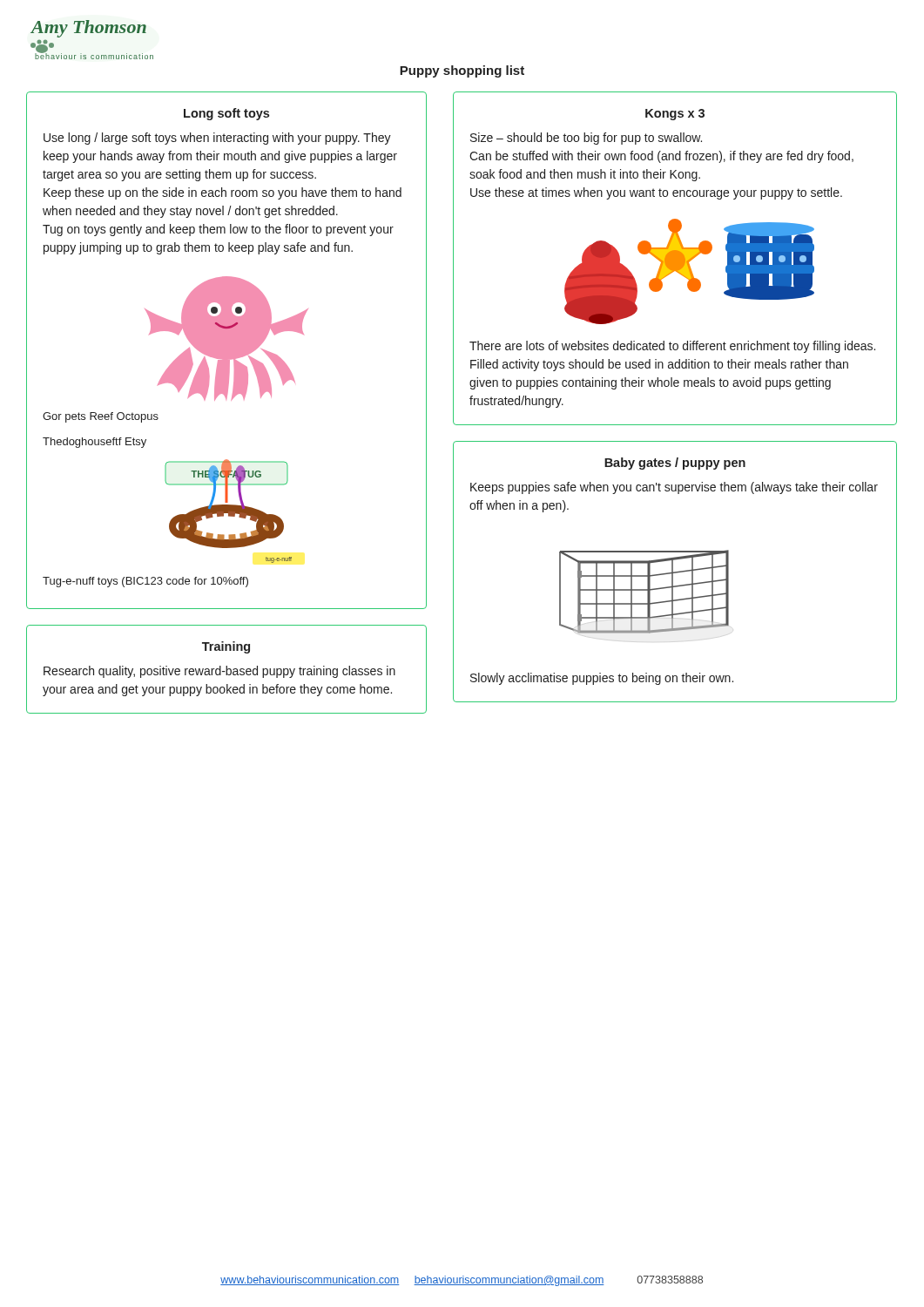Viewport: 924px width, 1307px height.
Task: Click on the passage starting "Research quality, positive reward-based puppy training"
Action: (x=226, y=681)
